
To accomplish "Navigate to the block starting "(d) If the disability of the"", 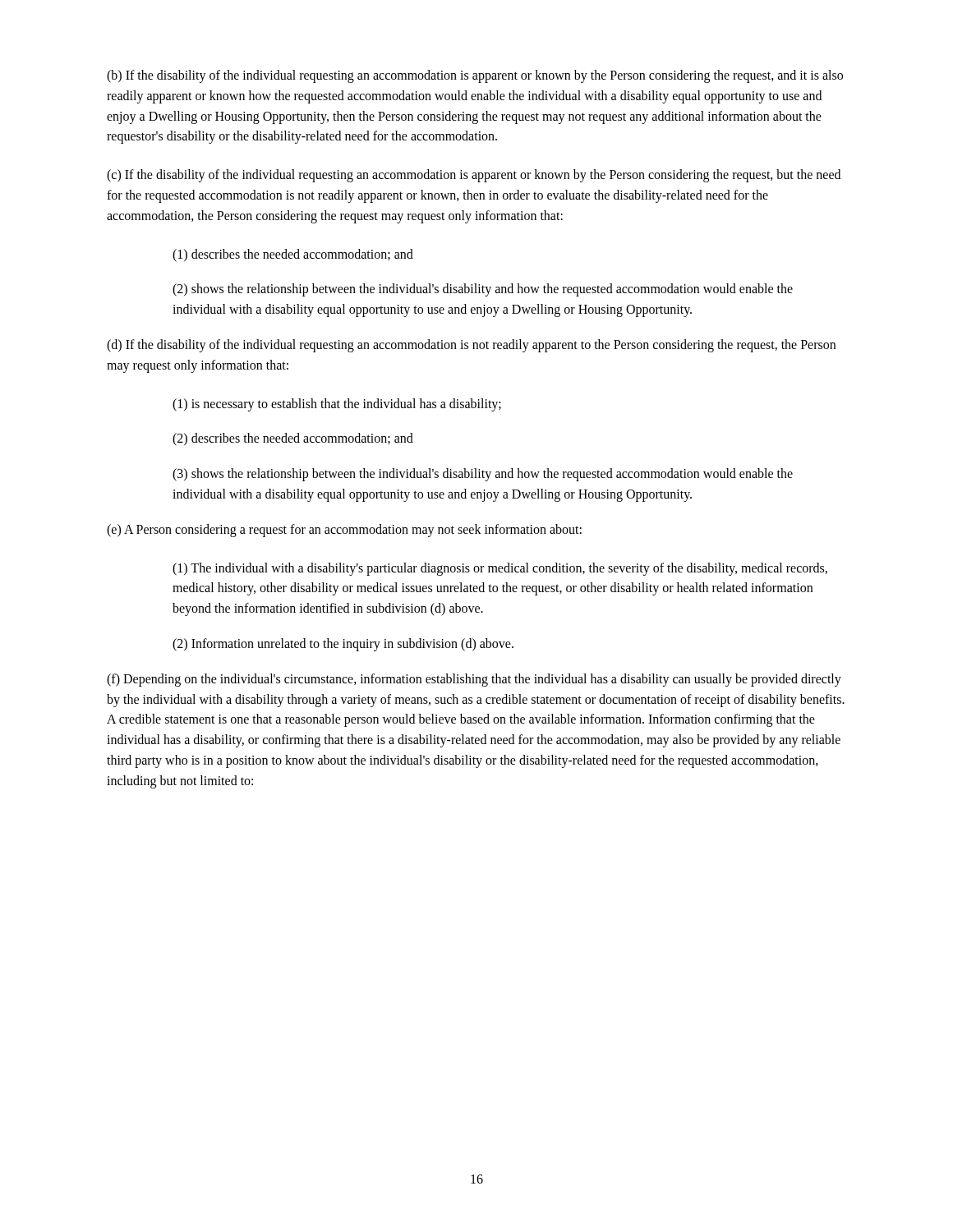I will [471, 355].
